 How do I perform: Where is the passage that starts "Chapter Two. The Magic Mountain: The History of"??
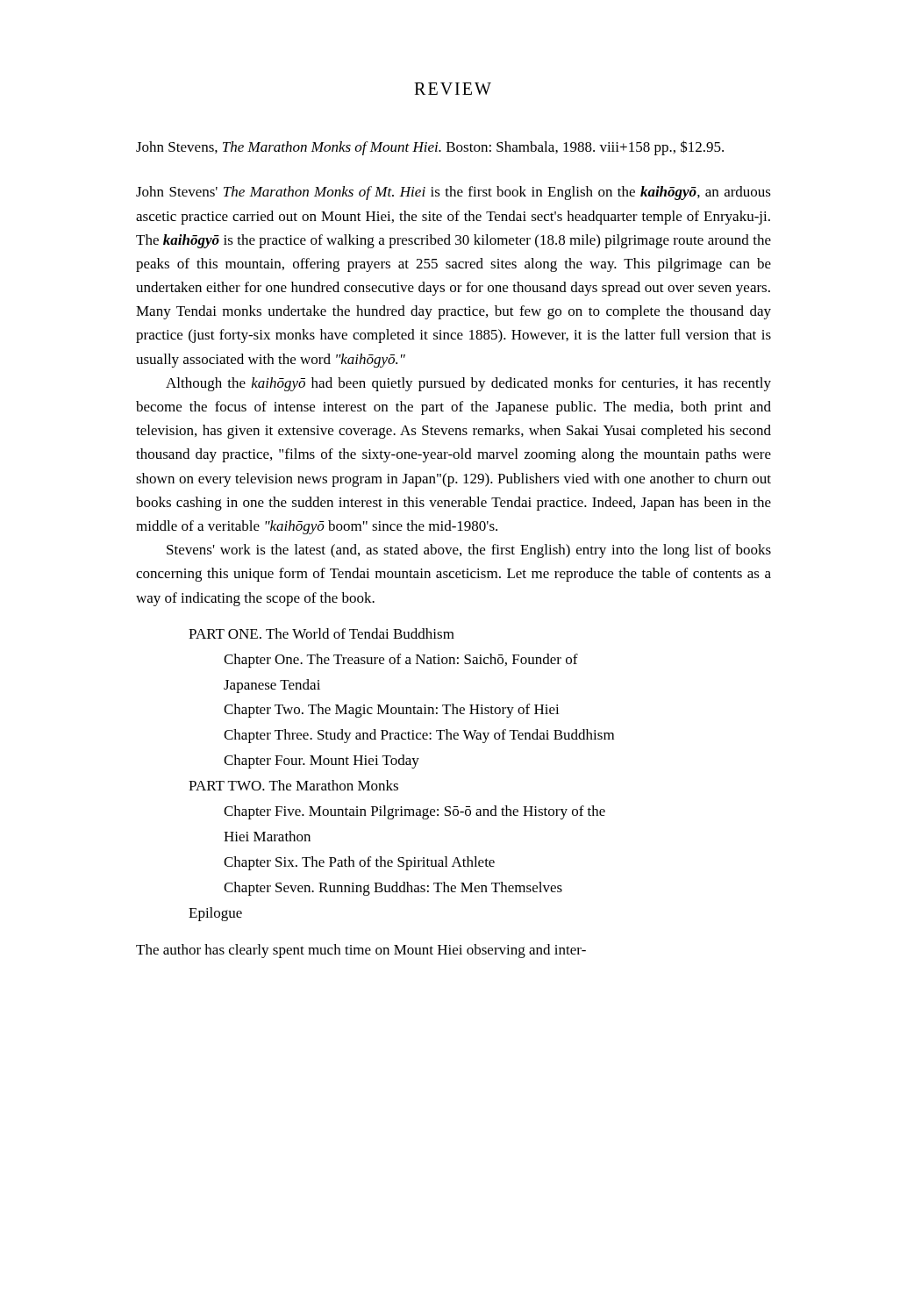[x=392, y=710]
